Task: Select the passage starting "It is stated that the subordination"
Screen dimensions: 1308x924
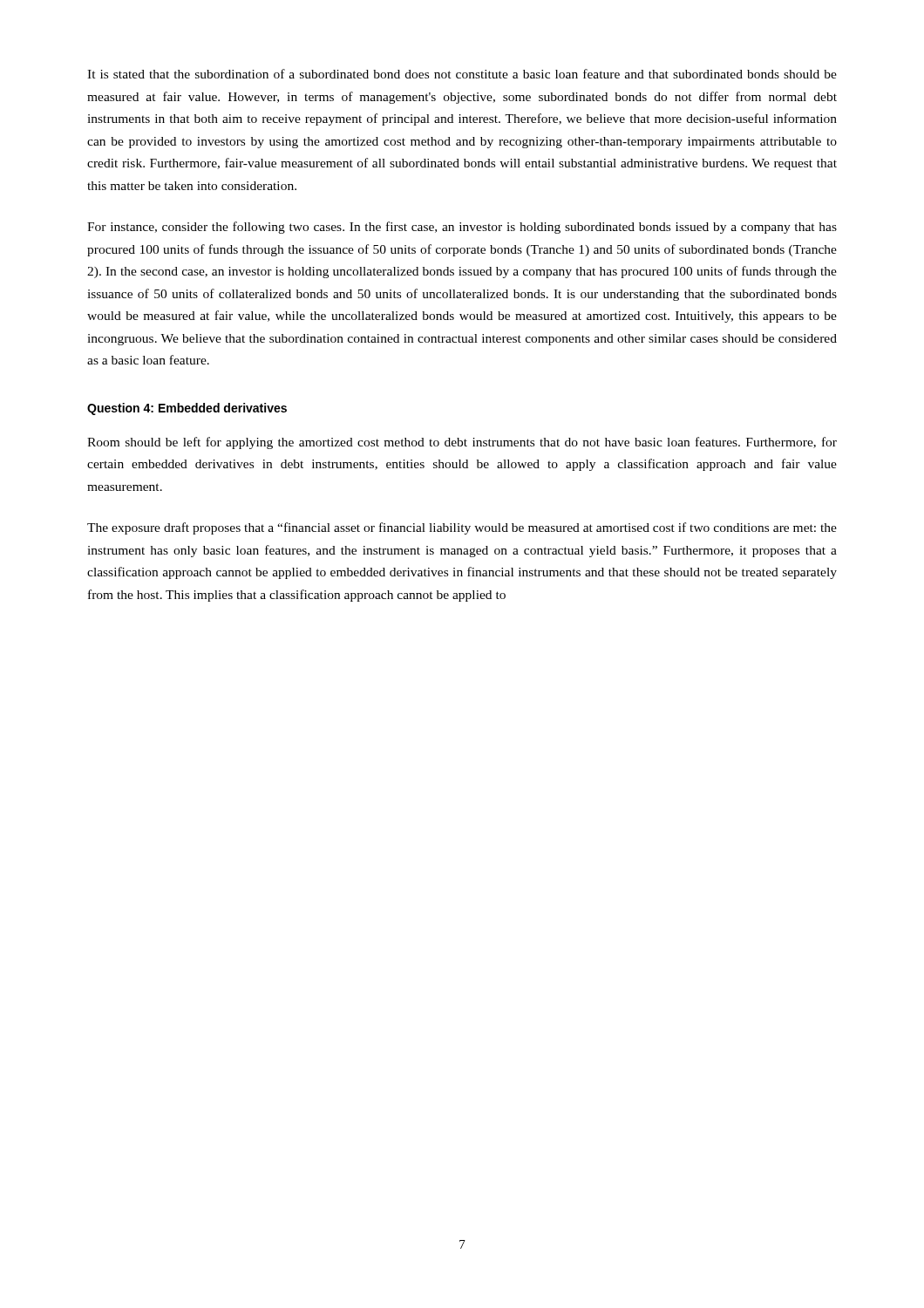Action: [462, 129]
